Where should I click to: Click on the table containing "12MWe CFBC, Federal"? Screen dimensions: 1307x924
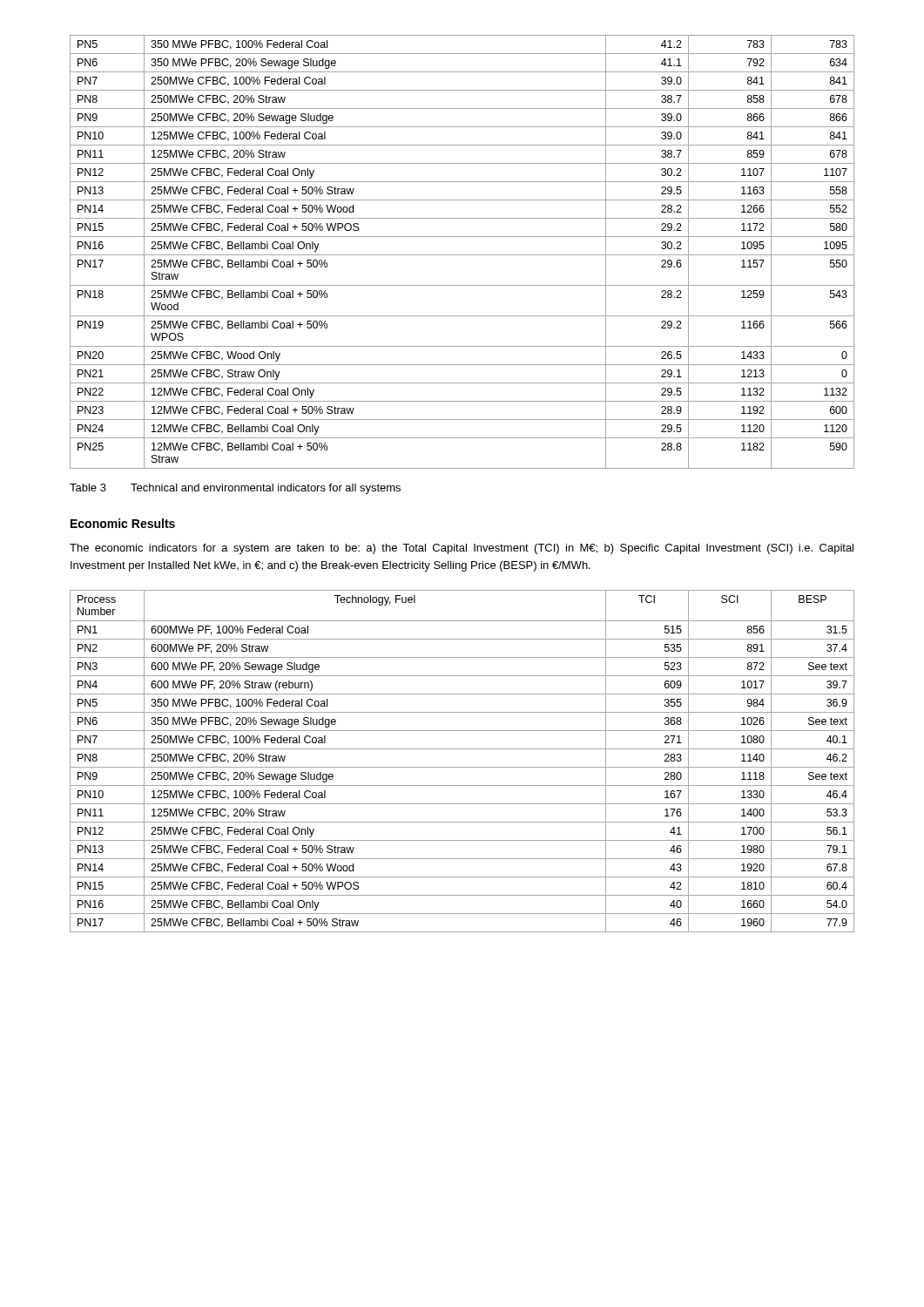pyautogui.click(x=462, y=252)
